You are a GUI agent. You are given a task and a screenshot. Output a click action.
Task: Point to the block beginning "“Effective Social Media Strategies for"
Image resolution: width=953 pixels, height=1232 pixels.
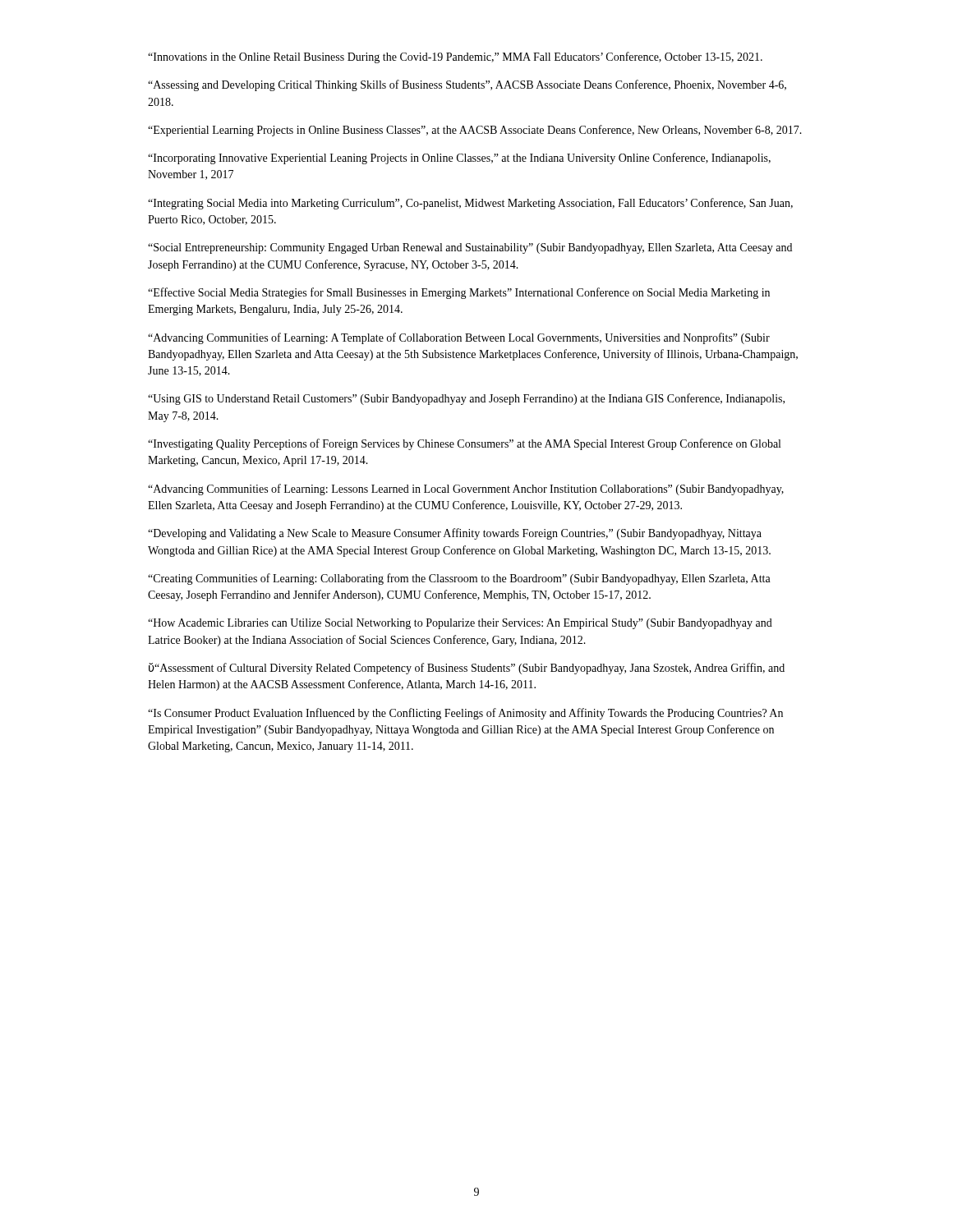[459, 301]
